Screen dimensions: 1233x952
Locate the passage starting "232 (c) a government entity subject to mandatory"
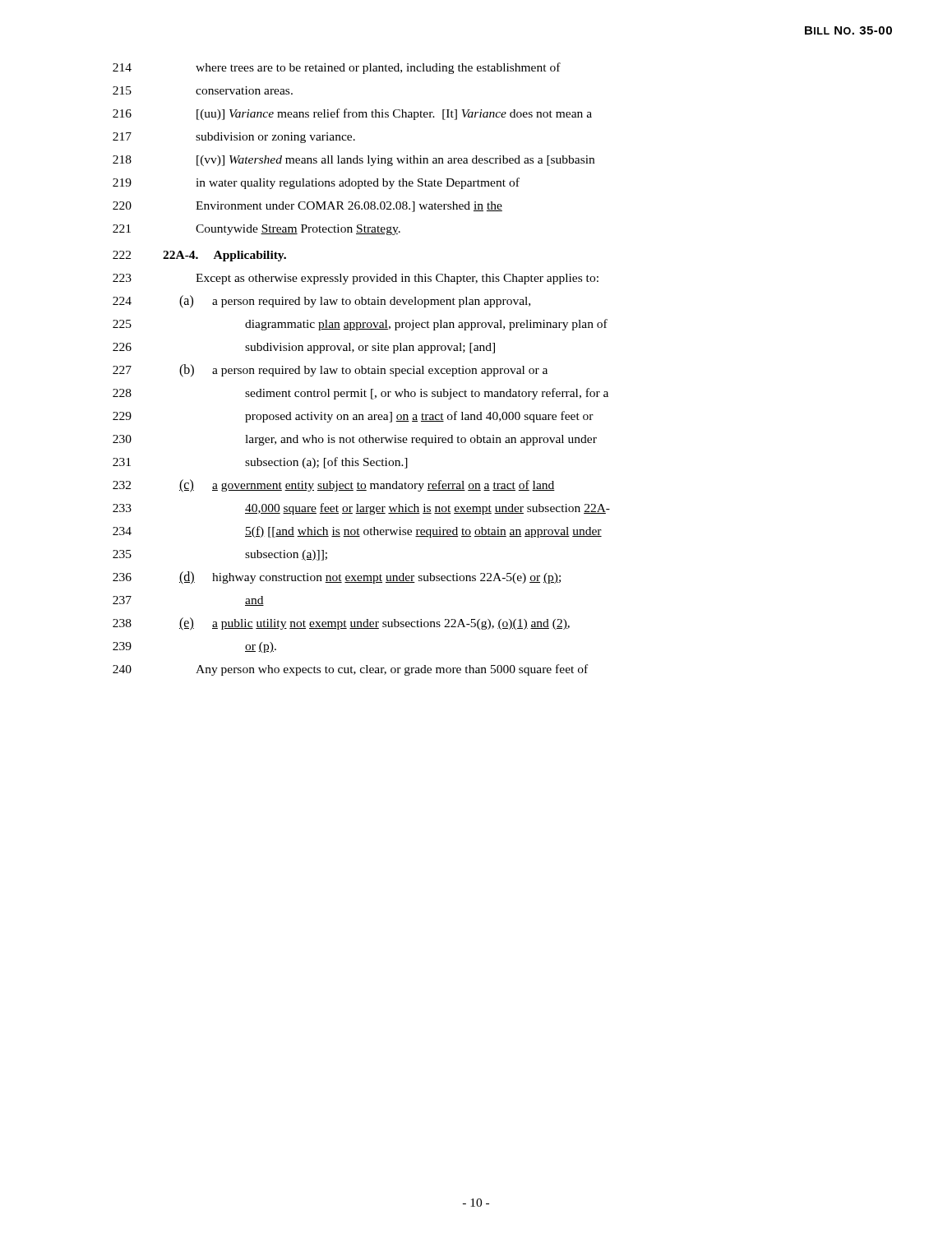488,485
